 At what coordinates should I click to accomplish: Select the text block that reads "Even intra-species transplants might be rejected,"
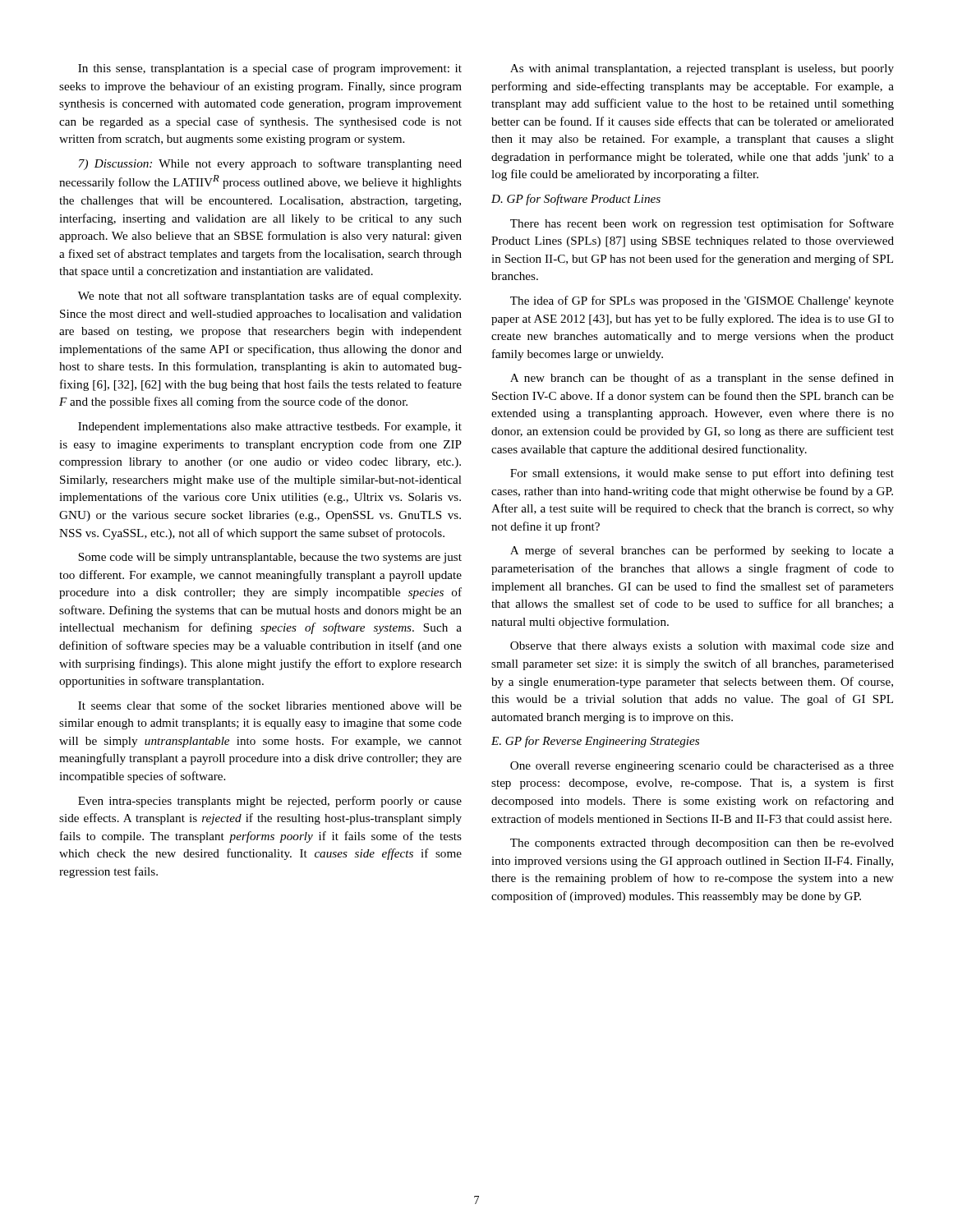point(260,836)
